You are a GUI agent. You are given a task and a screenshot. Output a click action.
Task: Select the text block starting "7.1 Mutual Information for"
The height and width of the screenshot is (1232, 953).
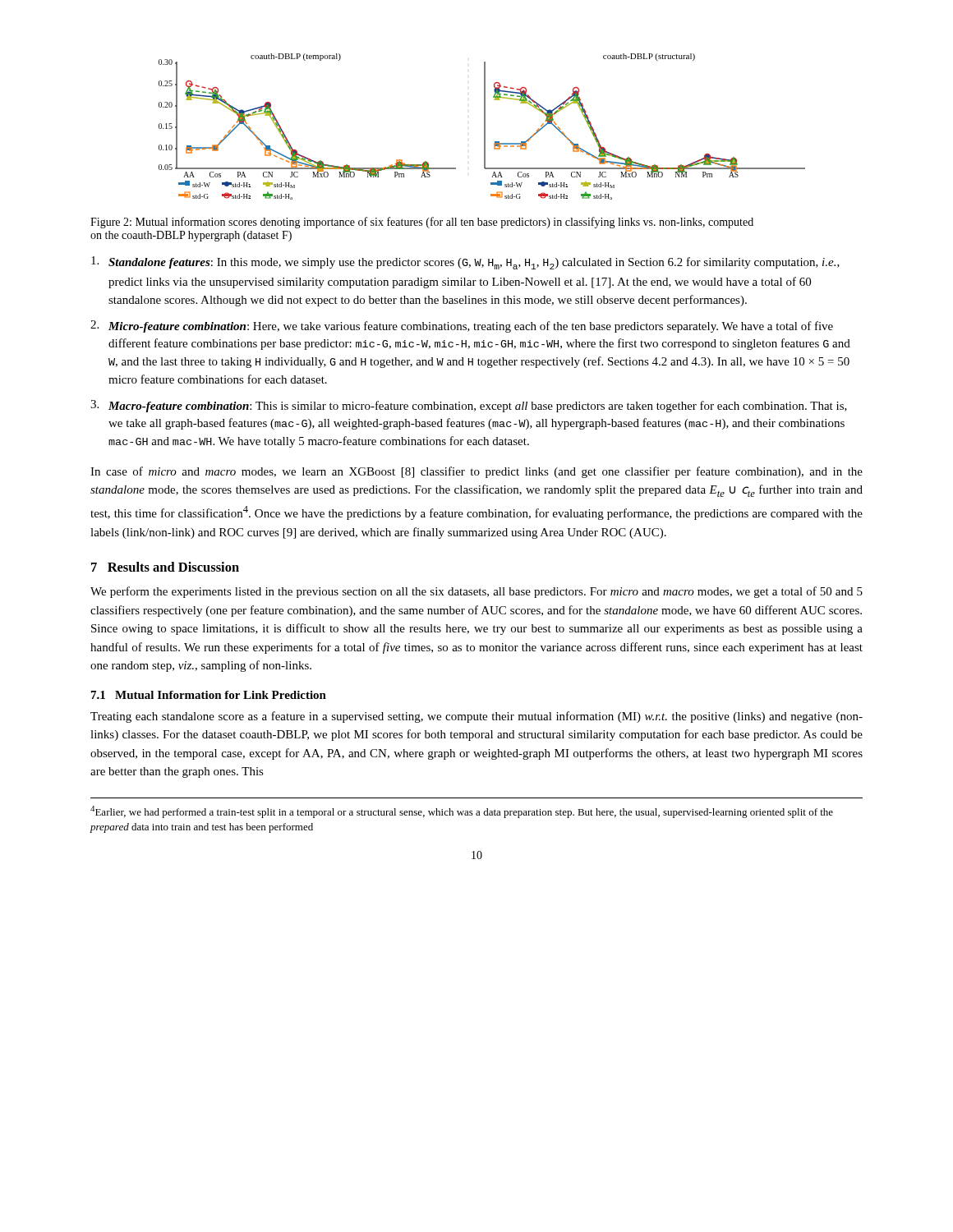coord(208,694)
